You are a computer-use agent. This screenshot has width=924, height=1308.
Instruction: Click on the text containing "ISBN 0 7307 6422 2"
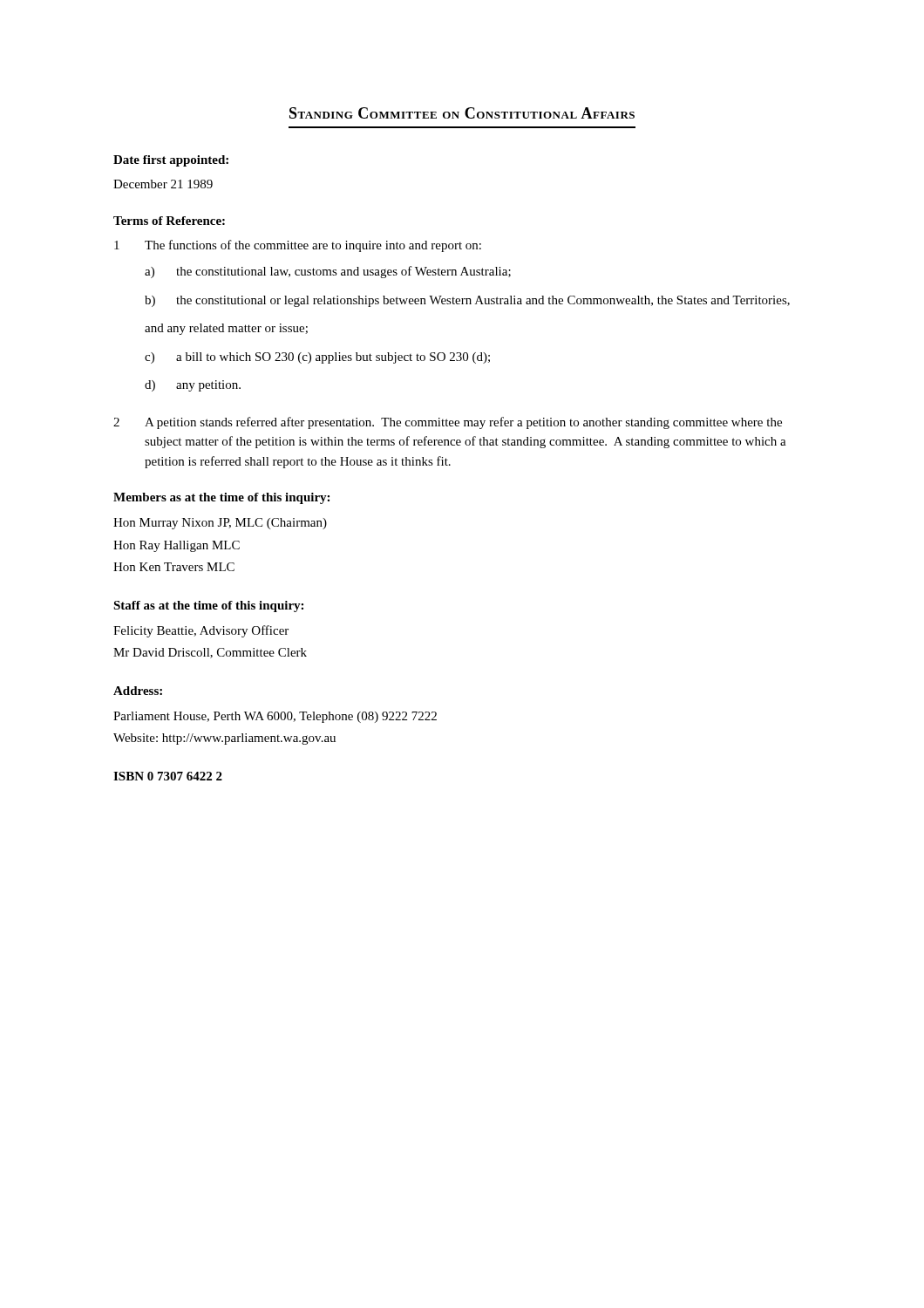coord(168,776)
